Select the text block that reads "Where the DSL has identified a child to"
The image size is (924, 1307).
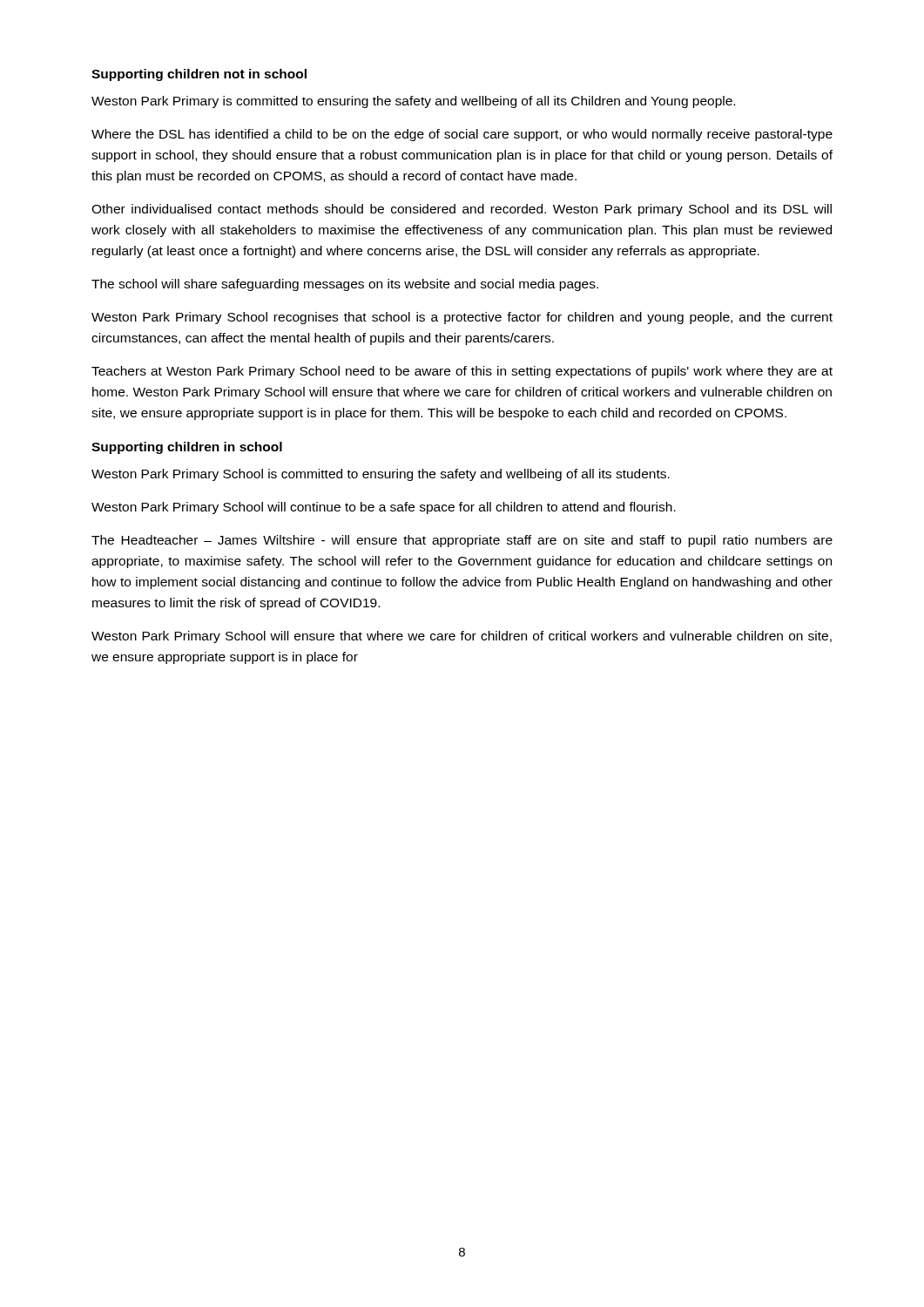coord(462,155)
